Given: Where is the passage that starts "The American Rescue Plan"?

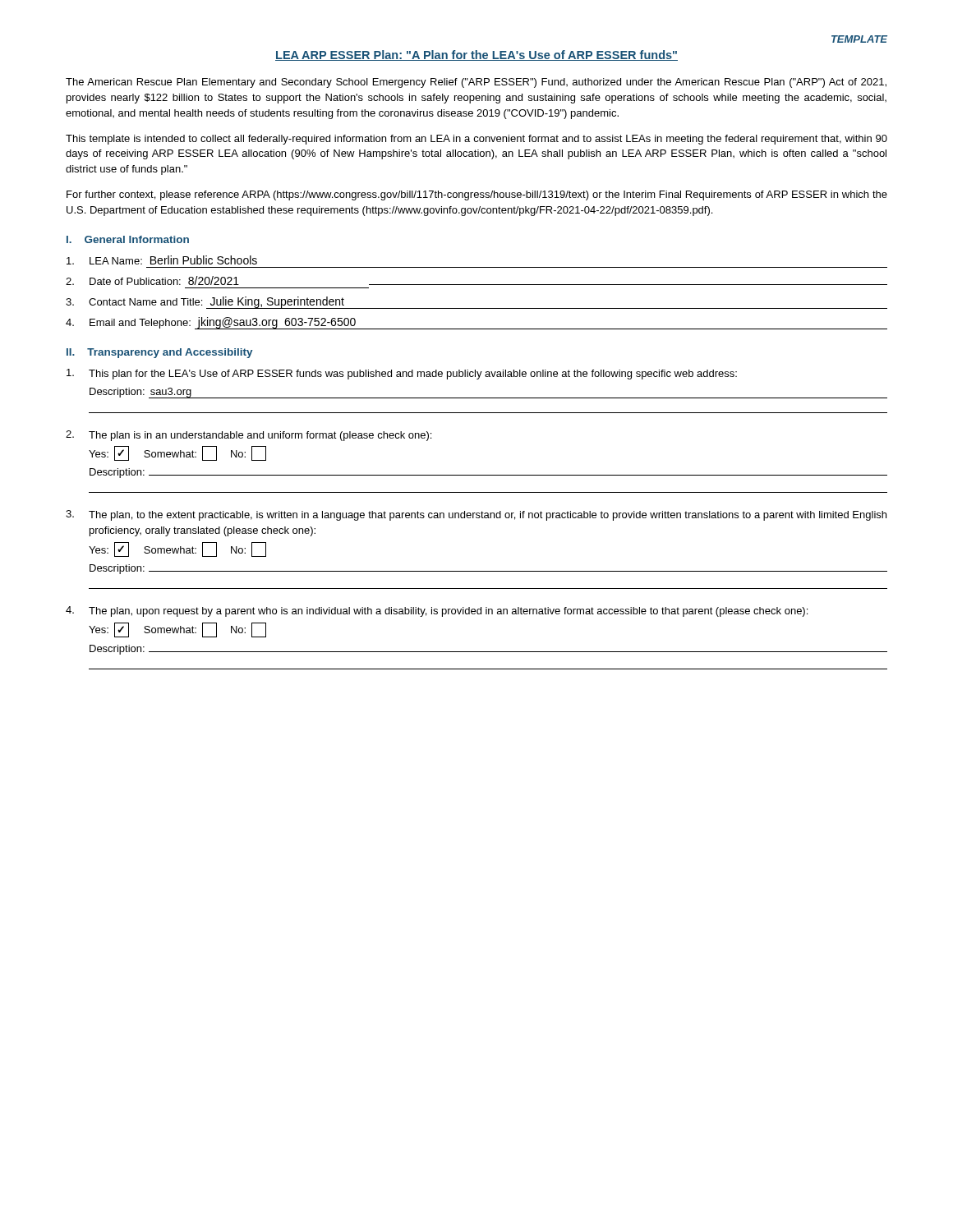Looking at the screenshot, I should point(476,97).
